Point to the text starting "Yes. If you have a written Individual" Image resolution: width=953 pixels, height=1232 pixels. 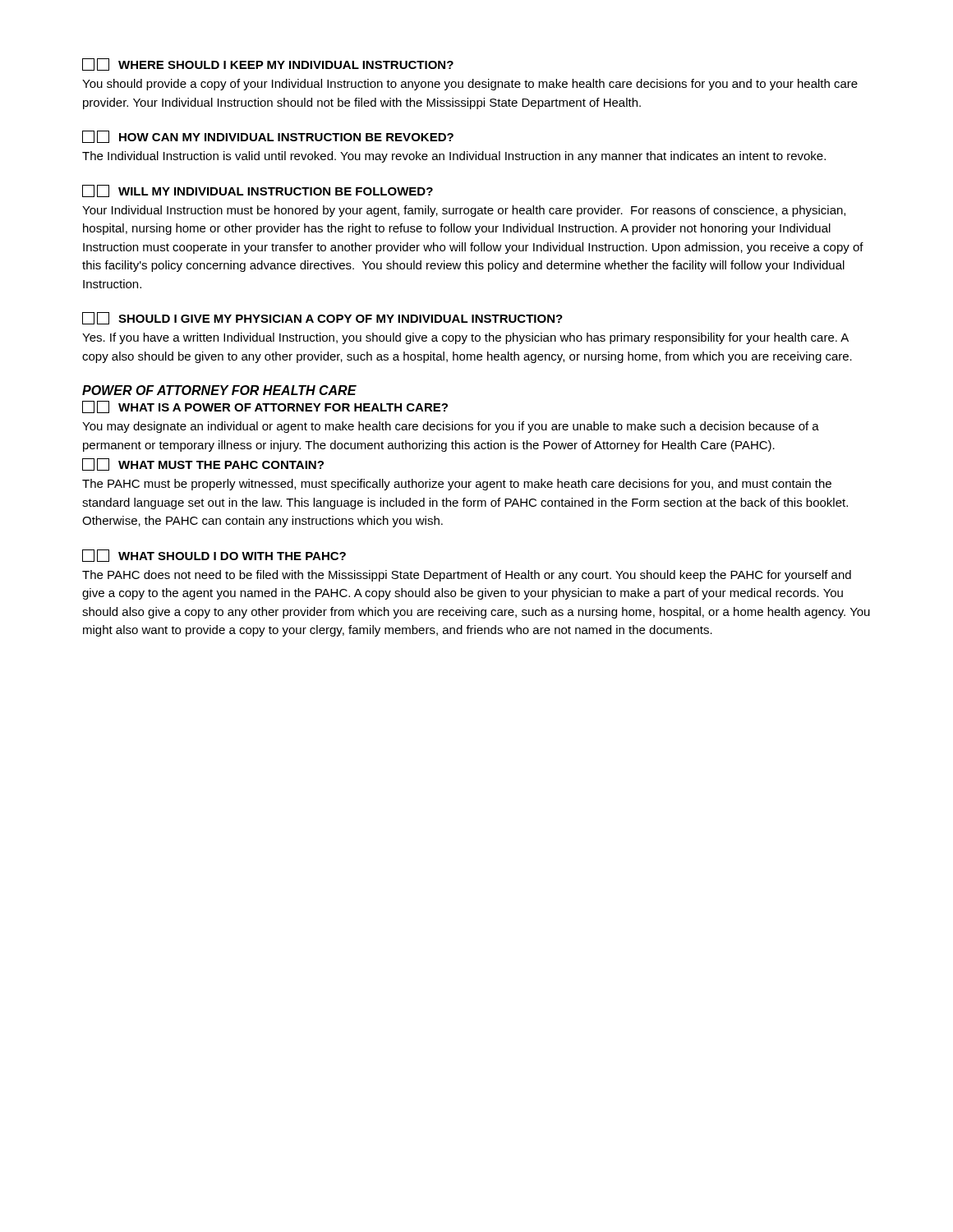point(476,347)
